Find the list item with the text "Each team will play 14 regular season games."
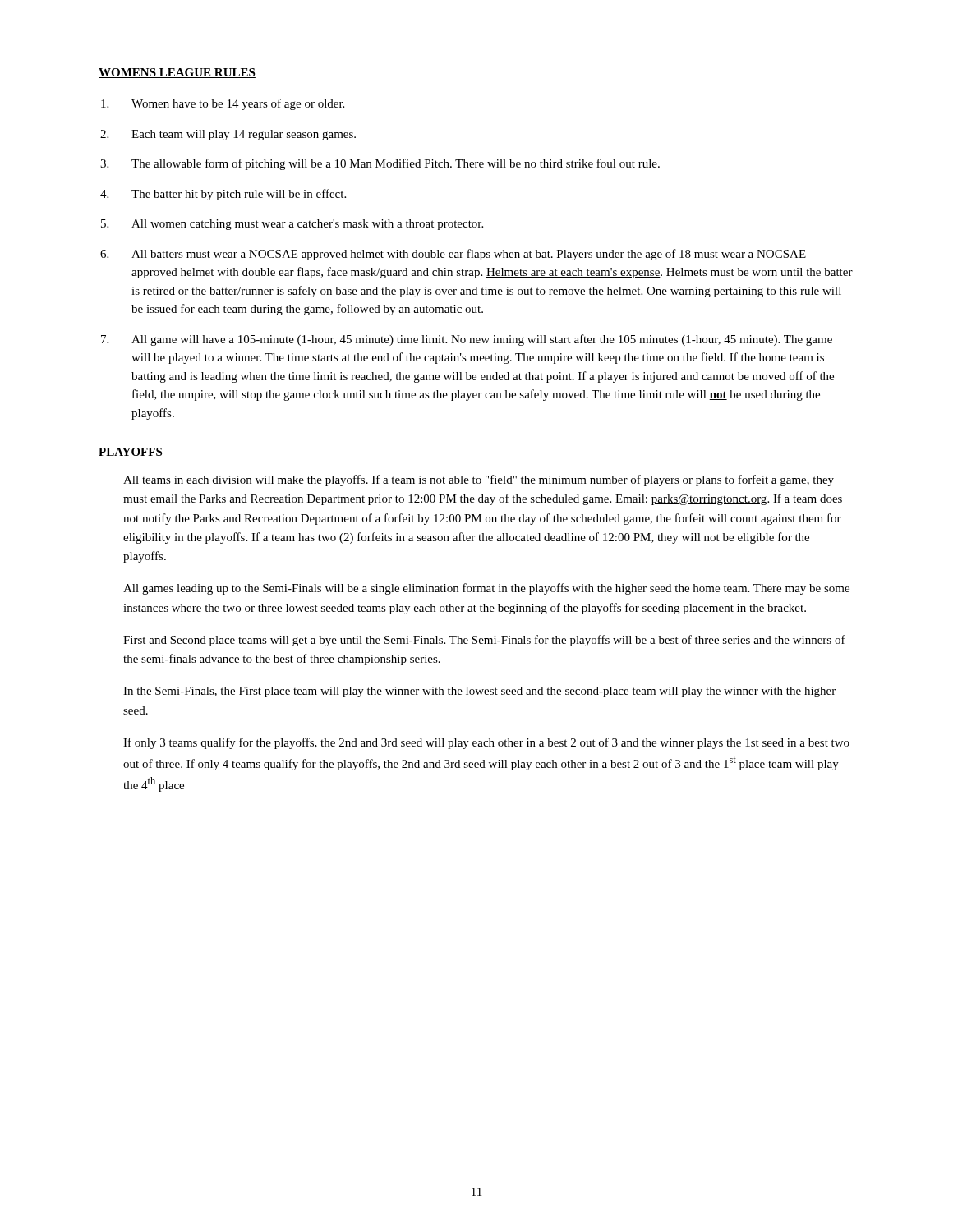Viewport: 953px width, 1232px height. (x=244, y=133)
